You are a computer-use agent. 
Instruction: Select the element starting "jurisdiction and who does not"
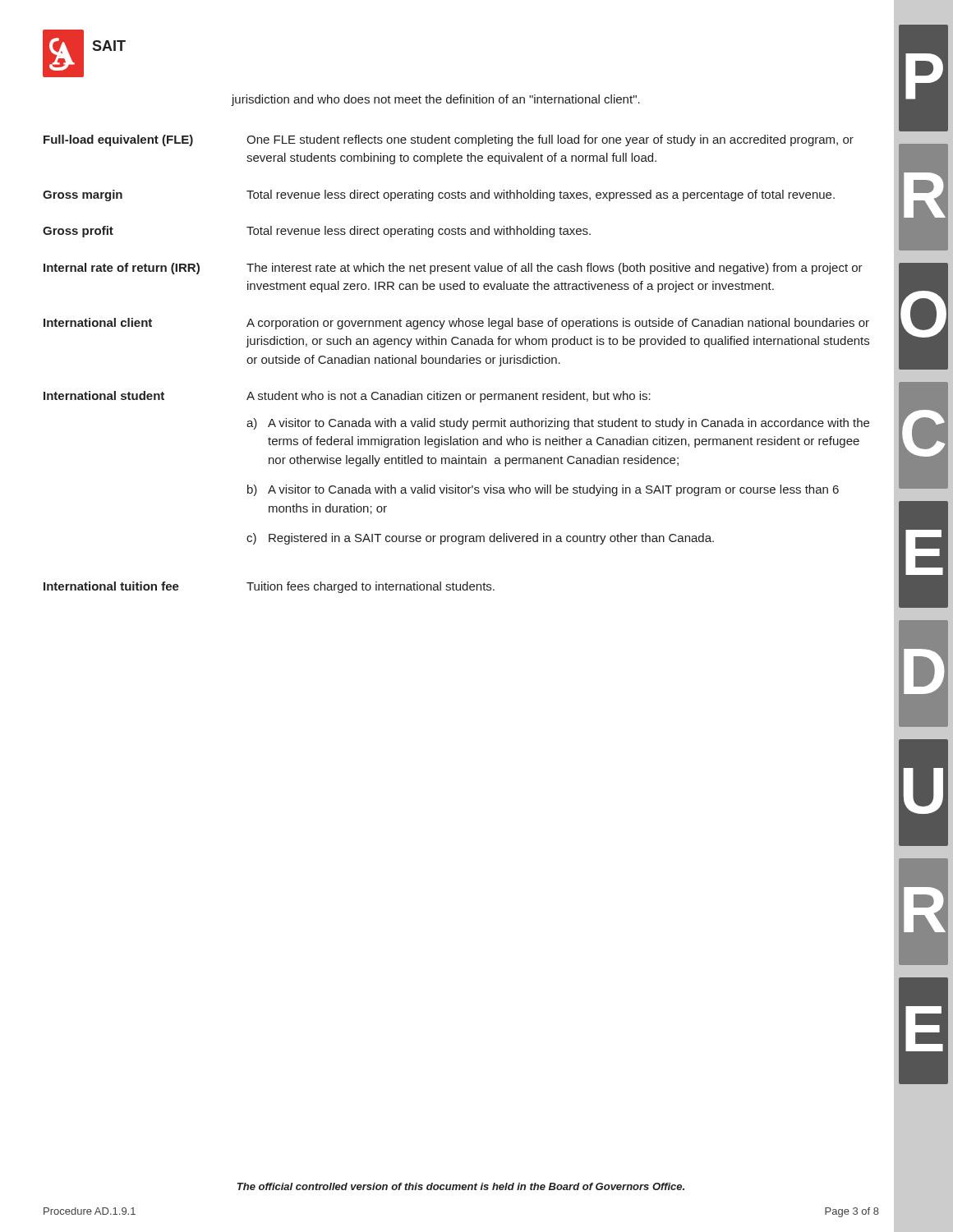point(436,99)
